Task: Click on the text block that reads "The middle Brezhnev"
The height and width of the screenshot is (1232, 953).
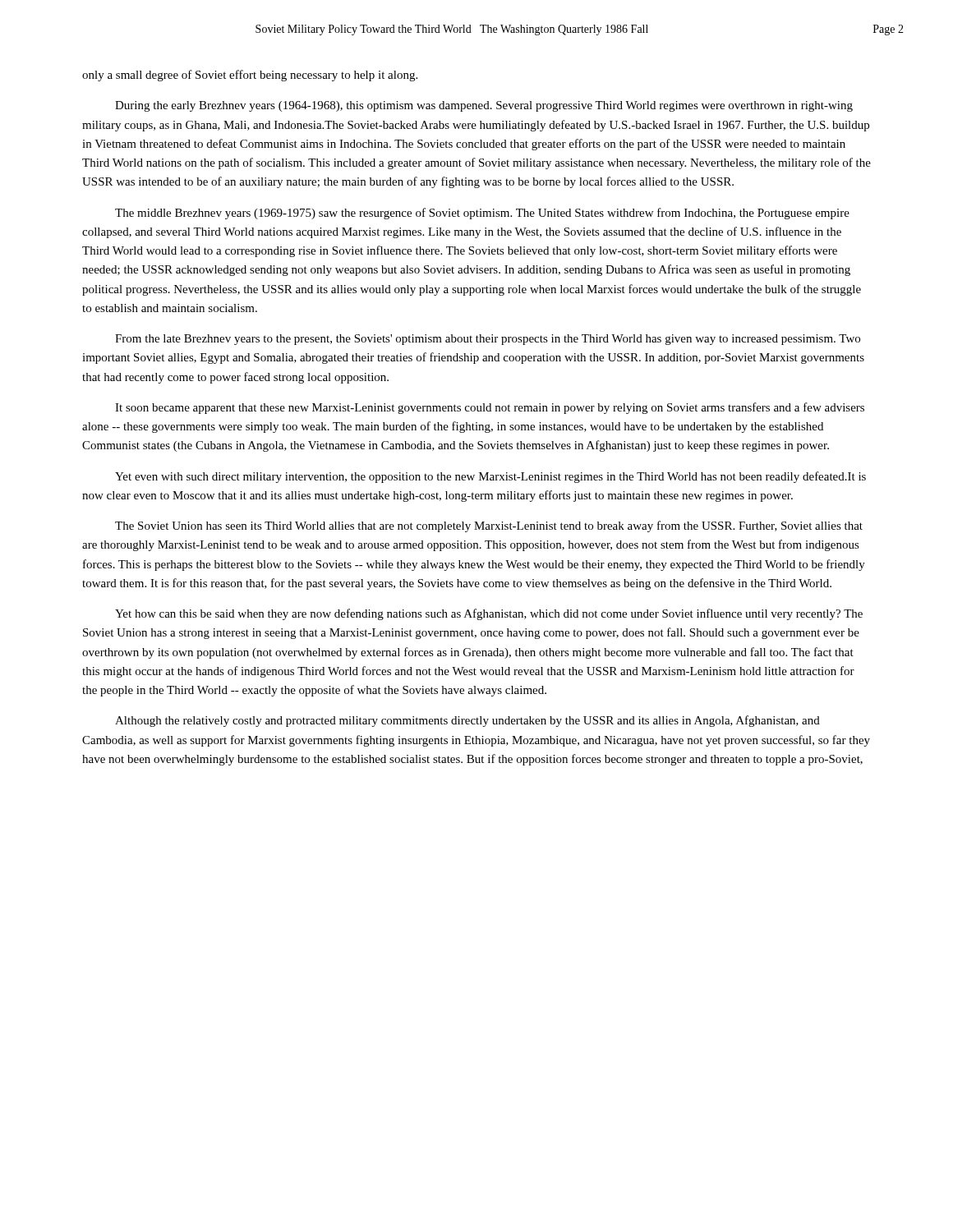Action: coord(476,261)
